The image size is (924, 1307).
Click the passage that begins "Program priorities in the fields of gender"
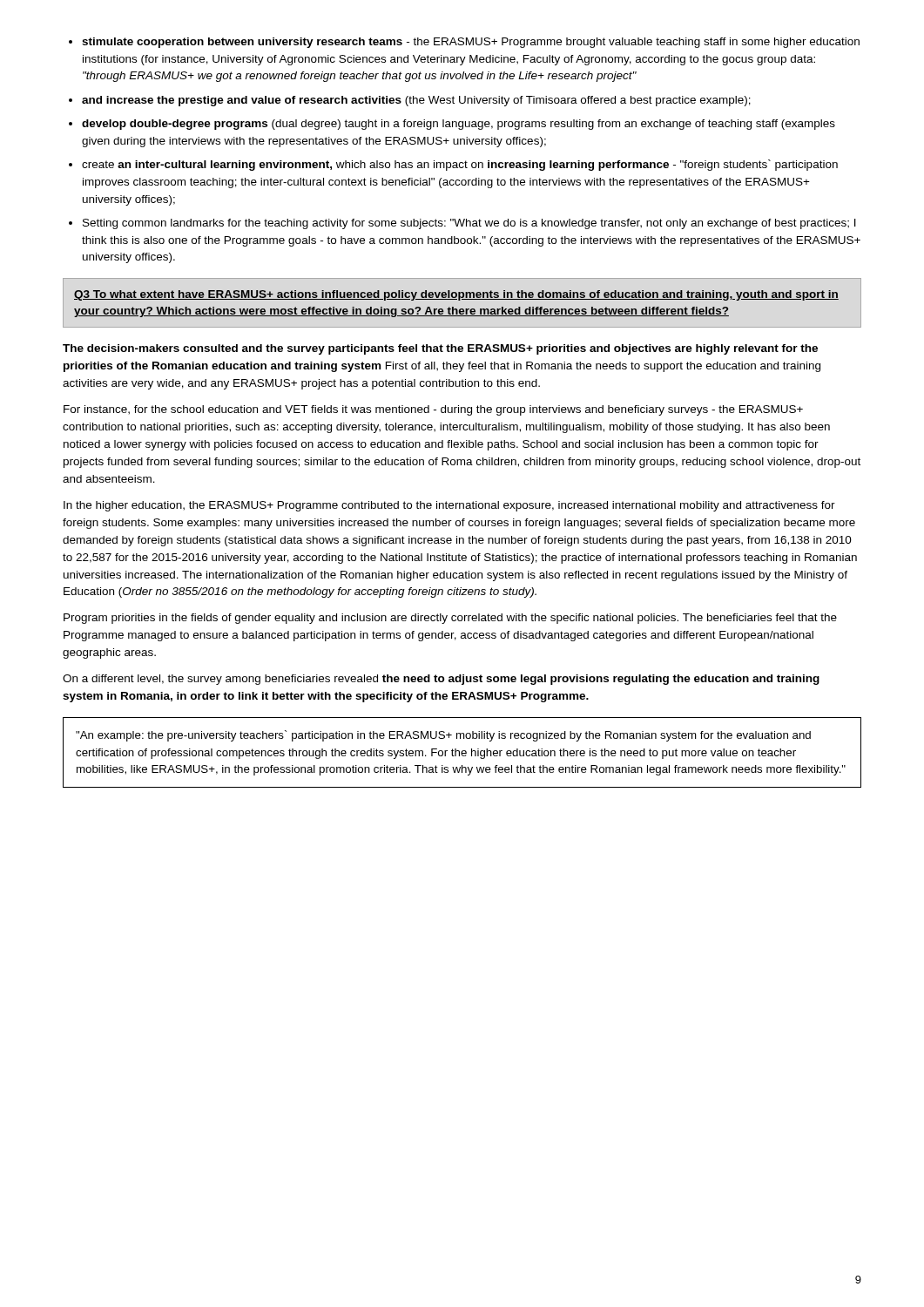pyautogui.click(x=450, y=635)
